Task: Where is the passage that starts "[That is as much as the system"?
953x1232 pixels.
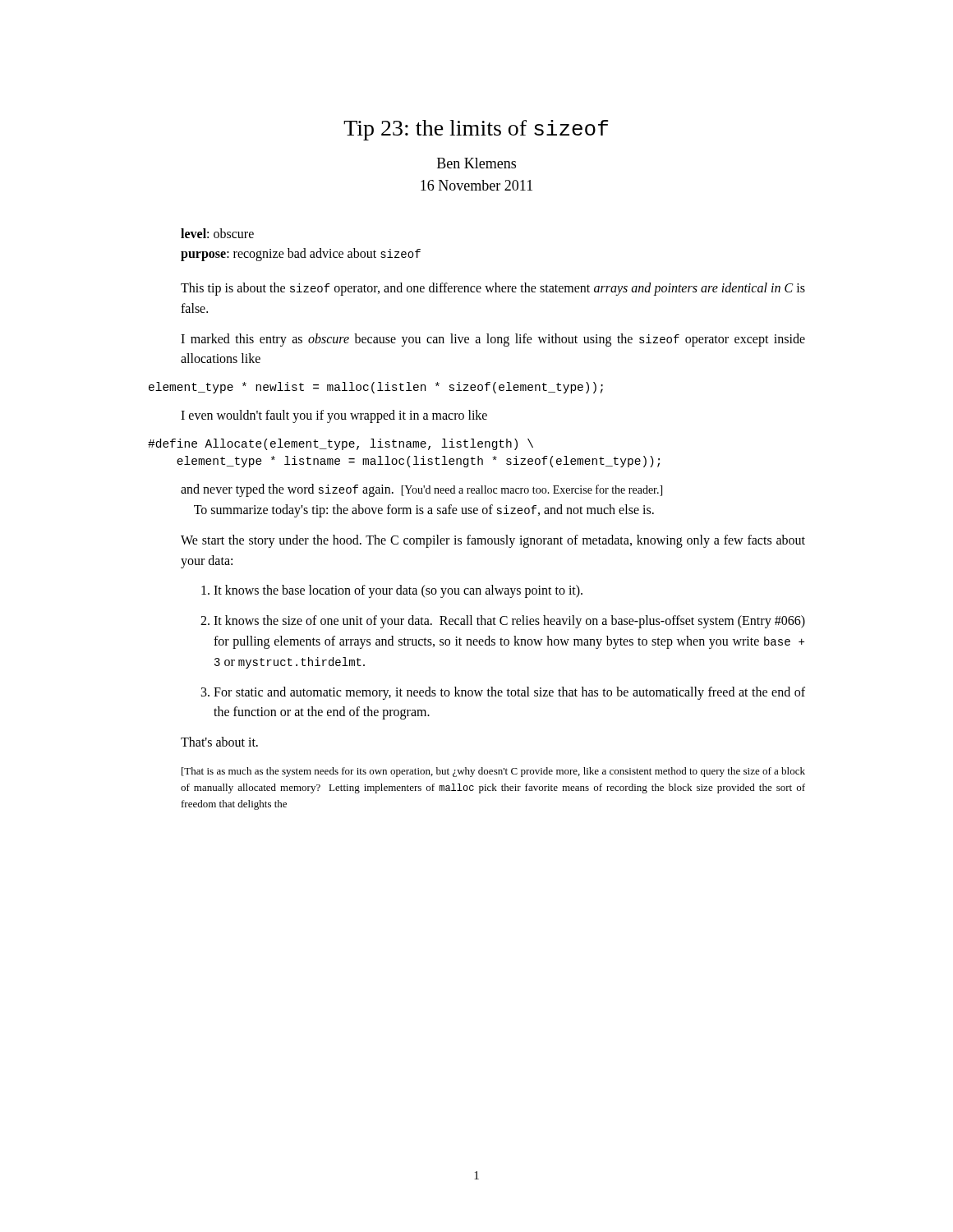Action: [x=493, y=787]
